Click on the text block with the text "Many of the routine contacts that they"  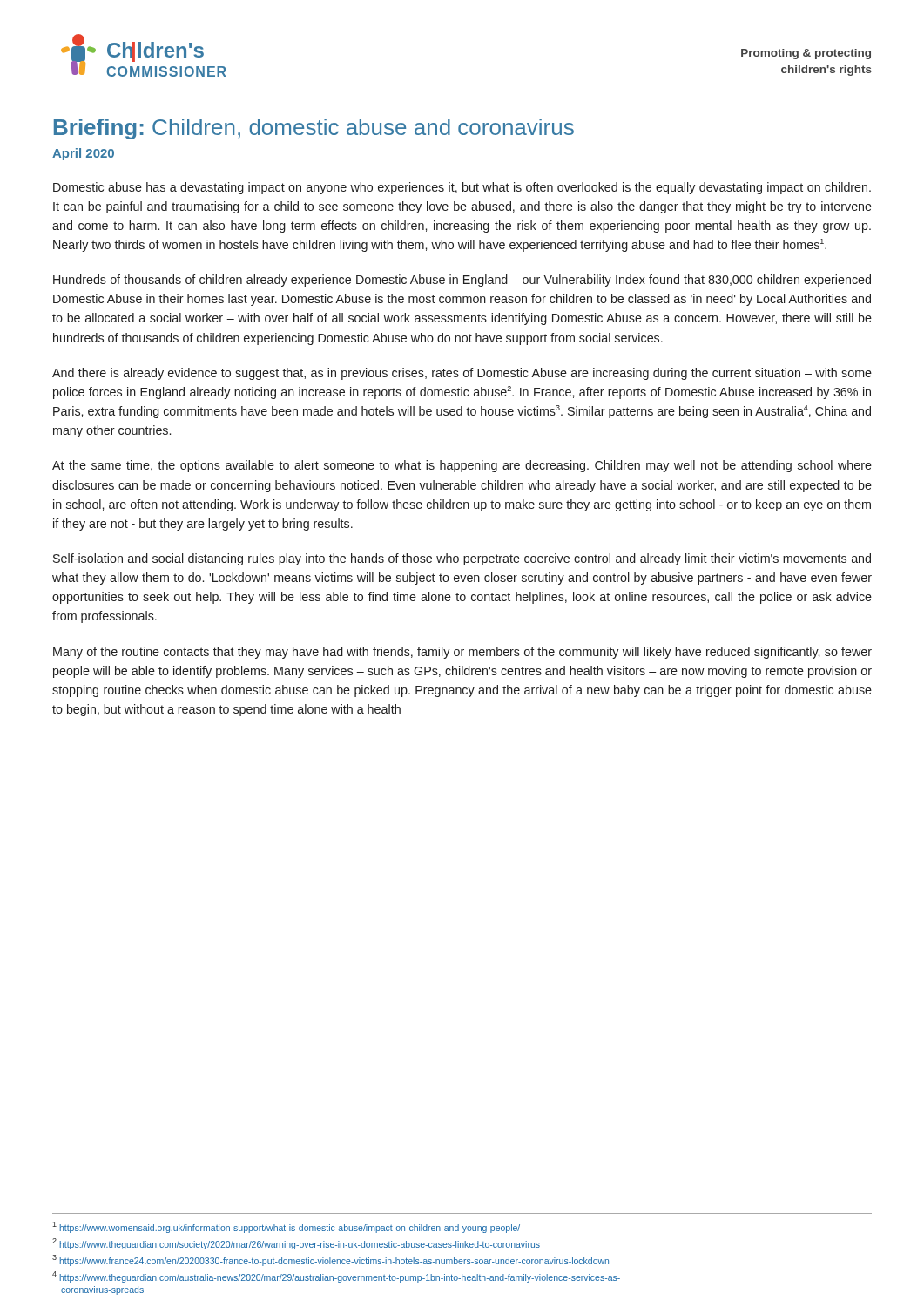tap(462, 680)
